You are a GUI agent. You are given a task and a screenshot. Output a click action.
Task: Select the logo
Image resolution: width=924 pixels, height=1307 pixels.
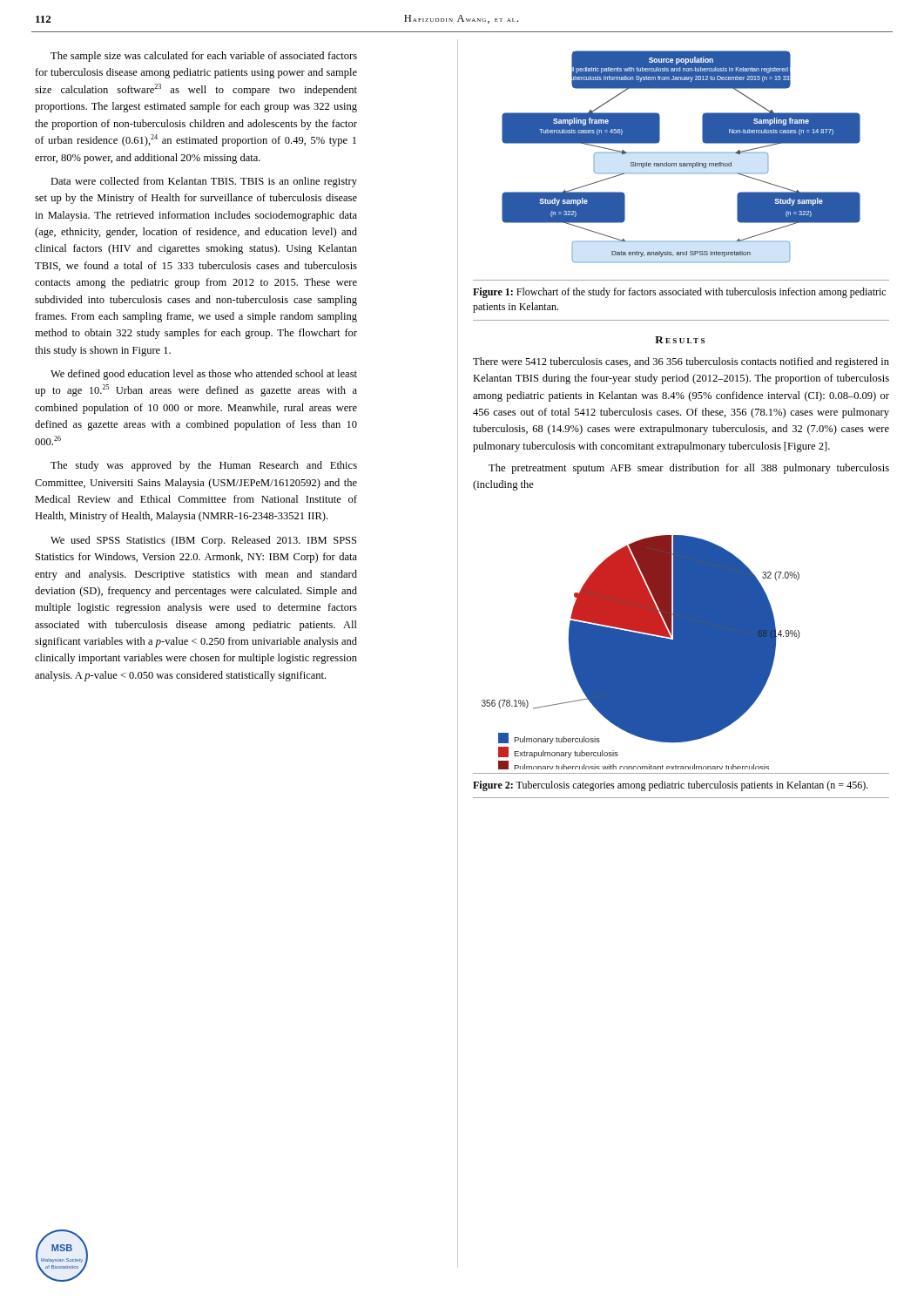[x=62, y=1256]
